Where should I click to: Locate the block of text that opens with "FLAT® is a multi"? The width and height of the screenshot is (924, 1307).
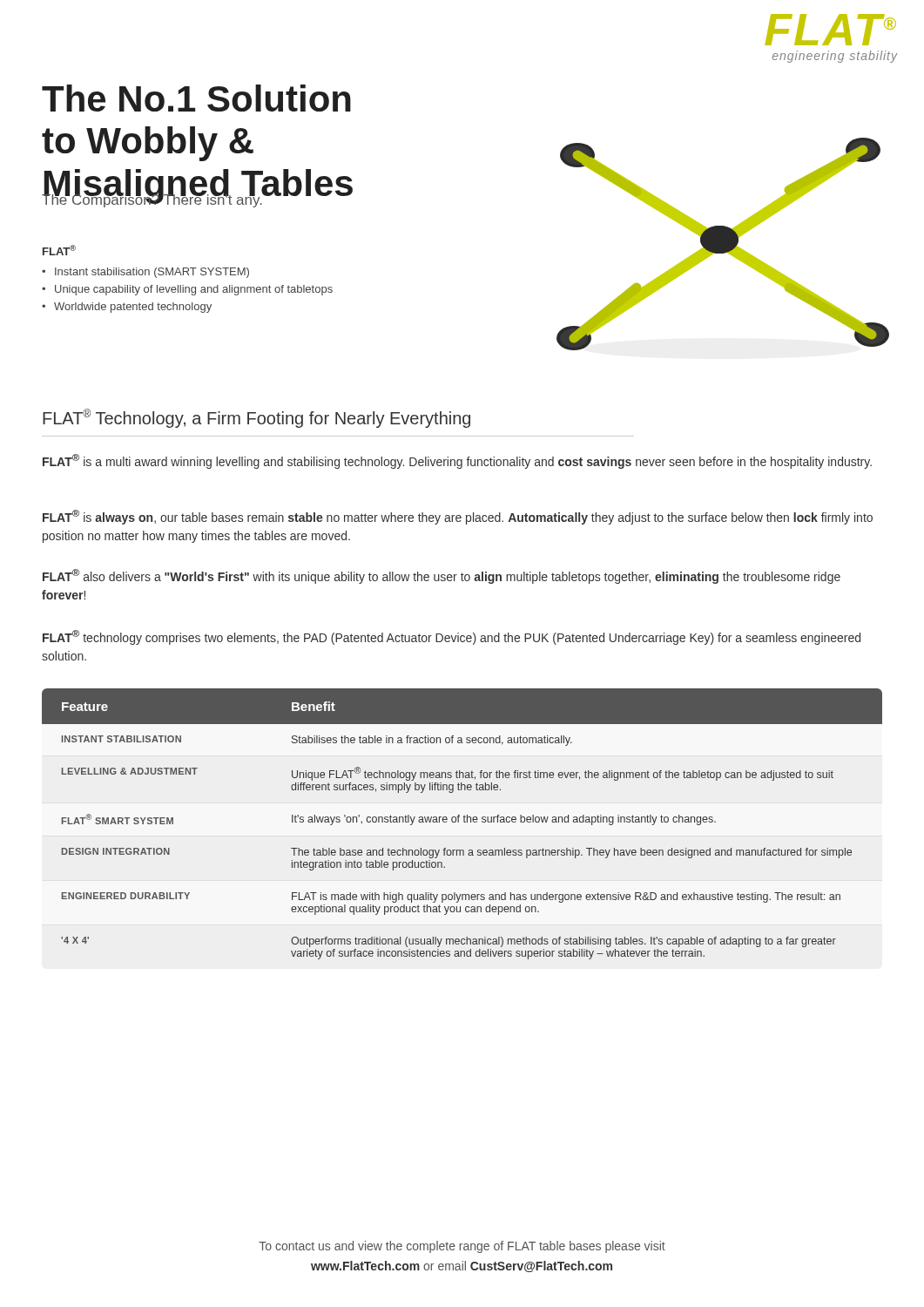(x=460, y=461)
